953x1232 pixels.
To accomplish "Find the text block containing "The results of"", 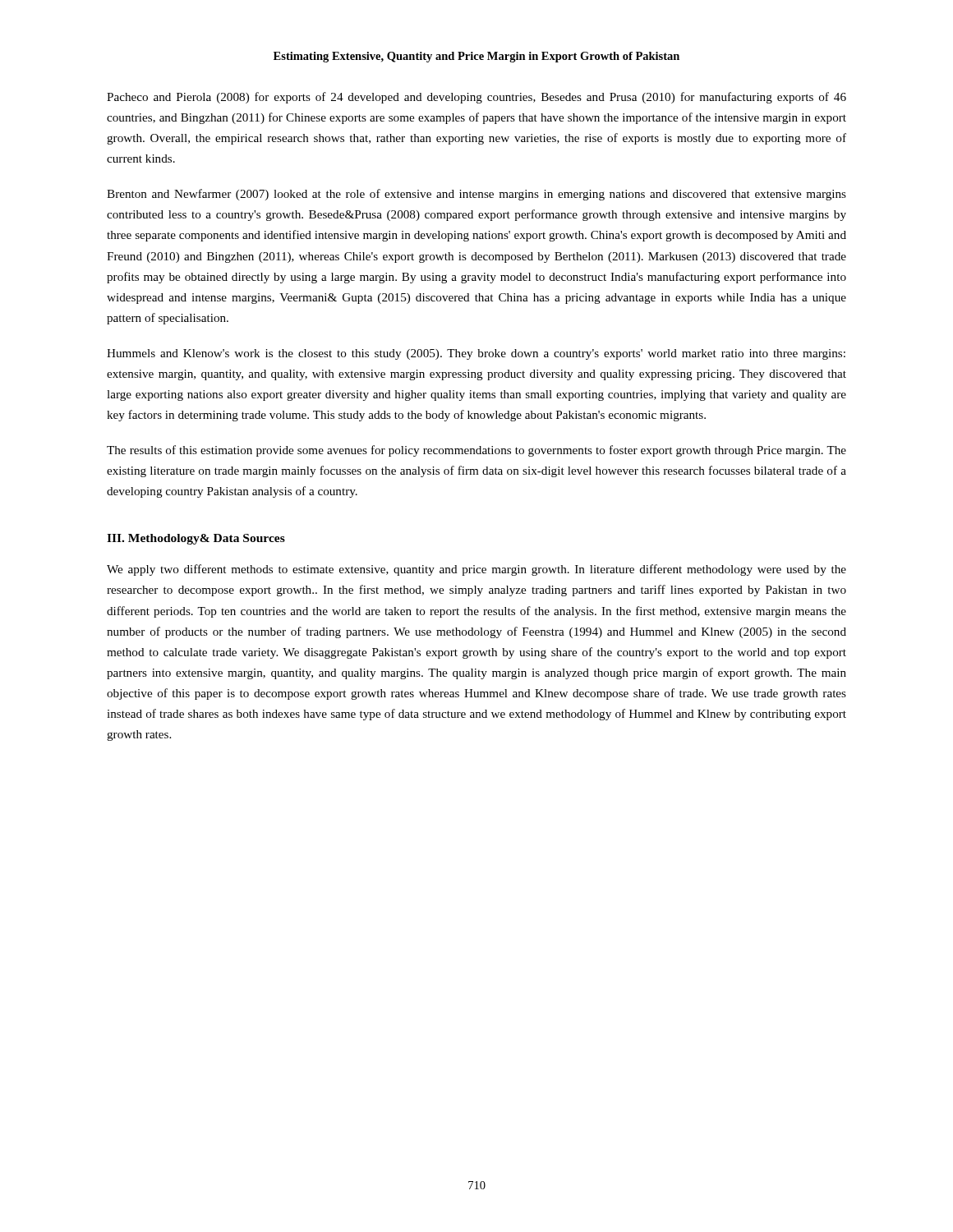I will tap(476, 470).
